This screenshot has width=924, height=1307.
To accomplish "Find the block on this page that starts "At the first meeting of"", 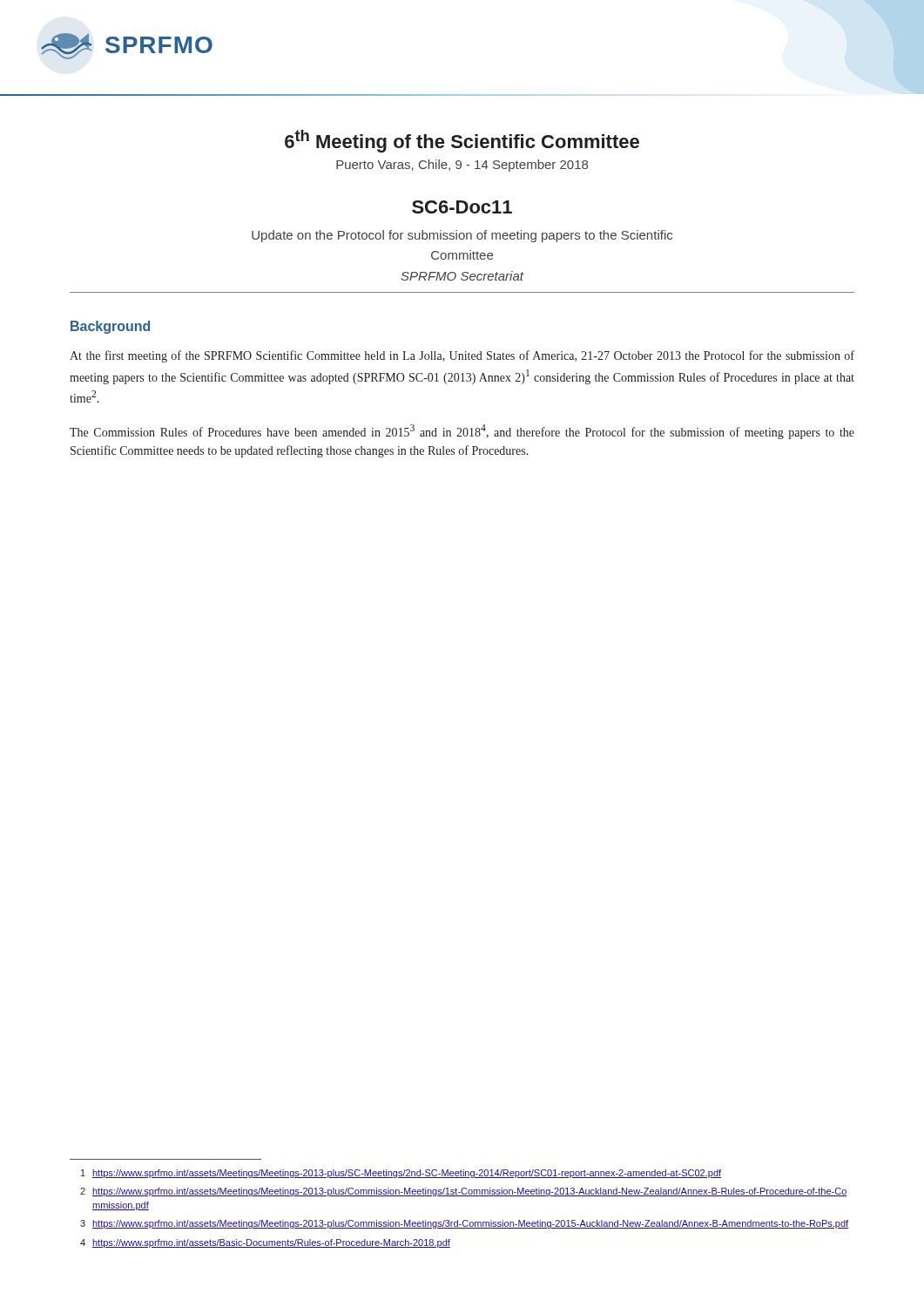I will pos(462,378).
